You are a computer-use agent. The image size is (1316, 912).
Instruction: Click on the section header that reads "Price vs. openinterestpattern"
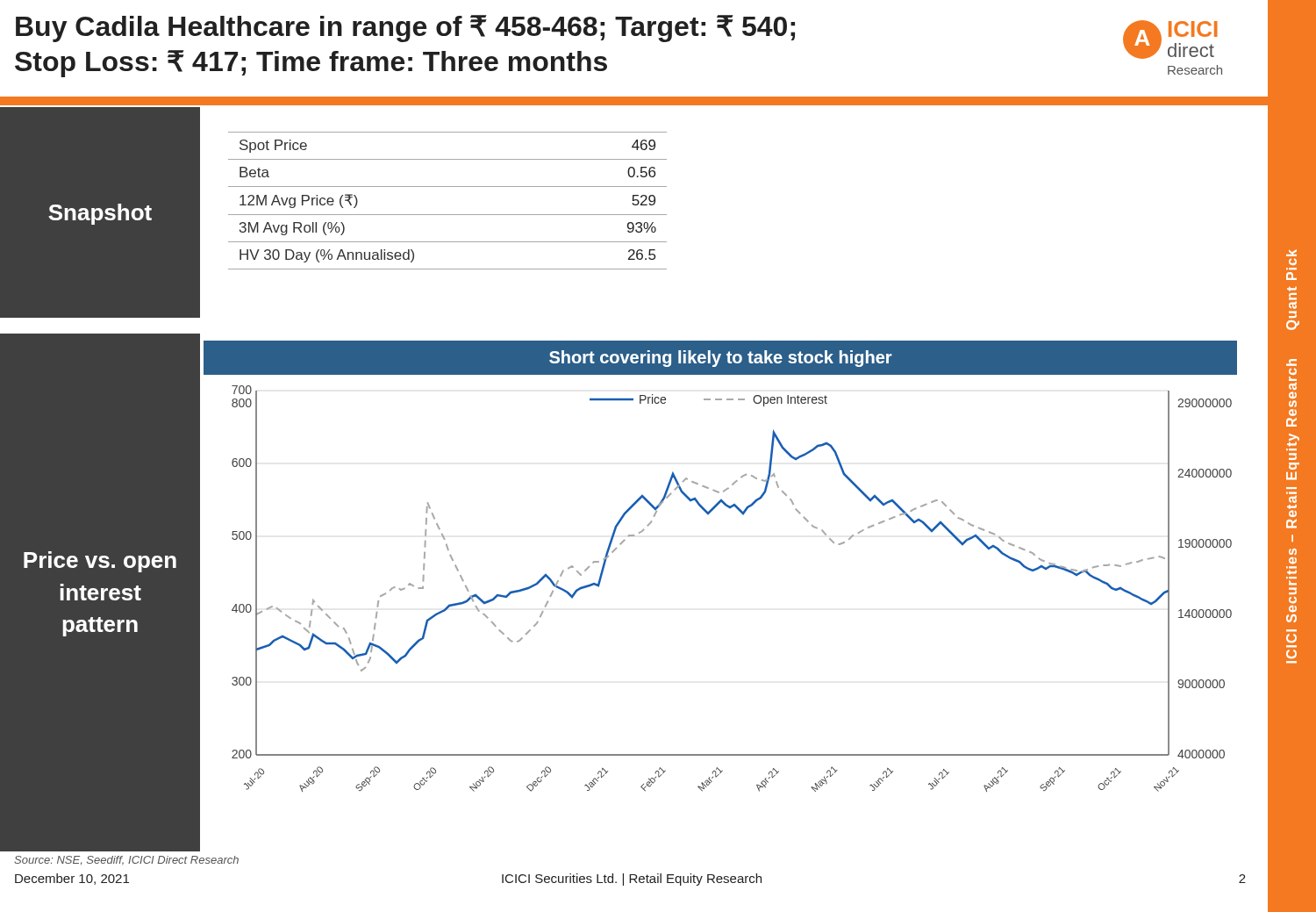pyautogui.click(x=100, y=592)
